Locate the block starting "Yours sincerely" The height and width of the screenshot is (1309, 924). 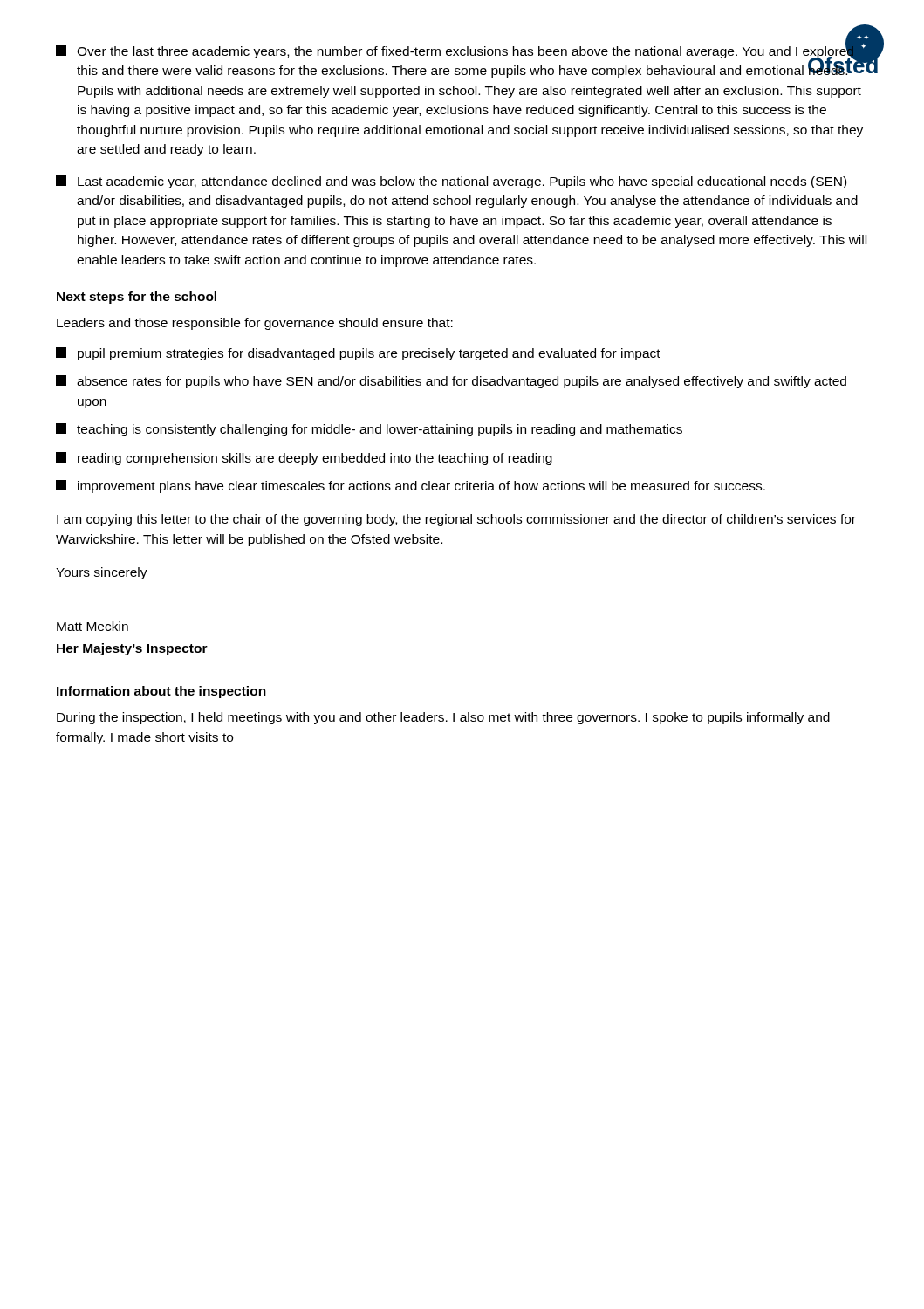101,572
